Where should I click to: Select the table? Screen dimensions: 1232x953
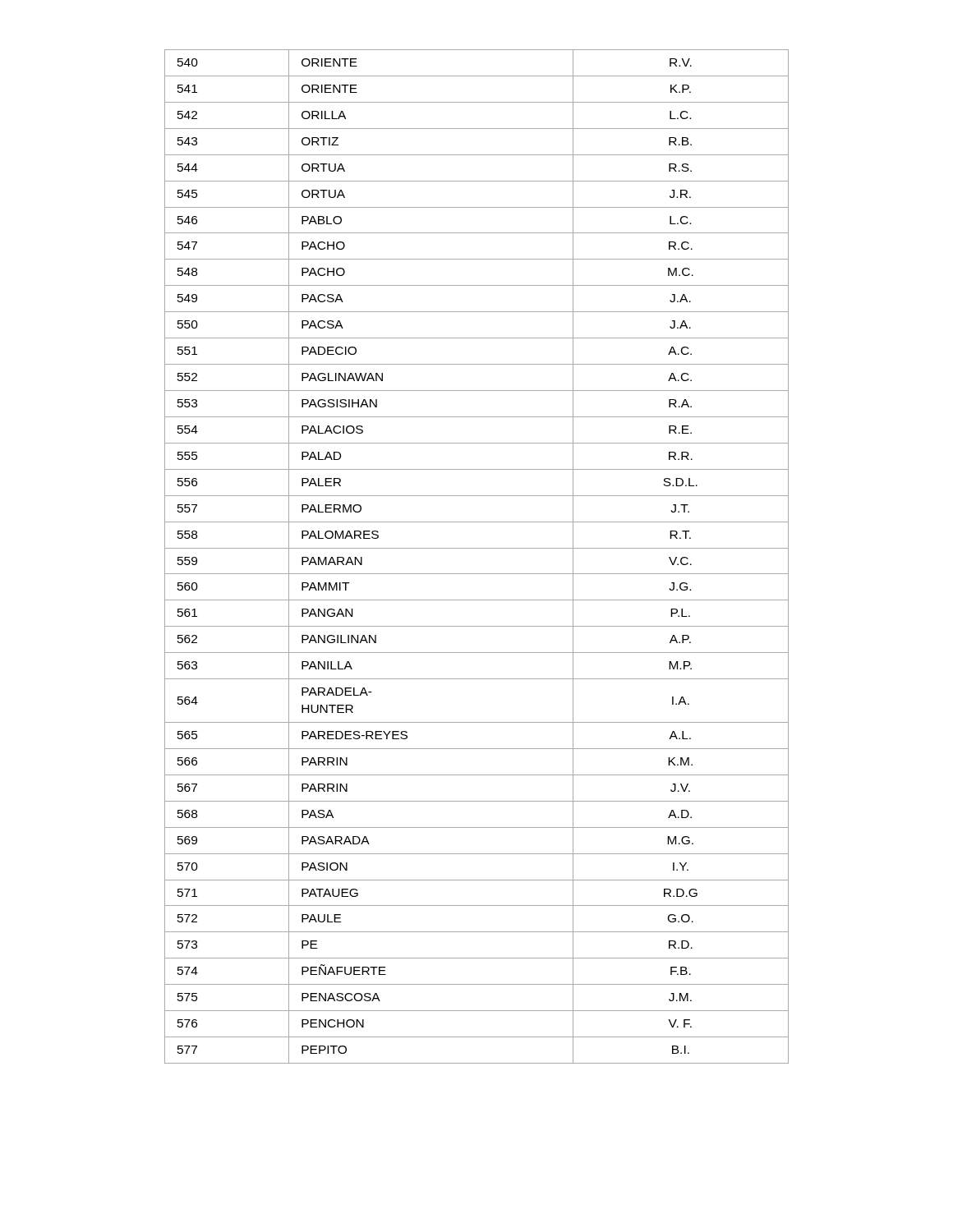pos(476,556)
